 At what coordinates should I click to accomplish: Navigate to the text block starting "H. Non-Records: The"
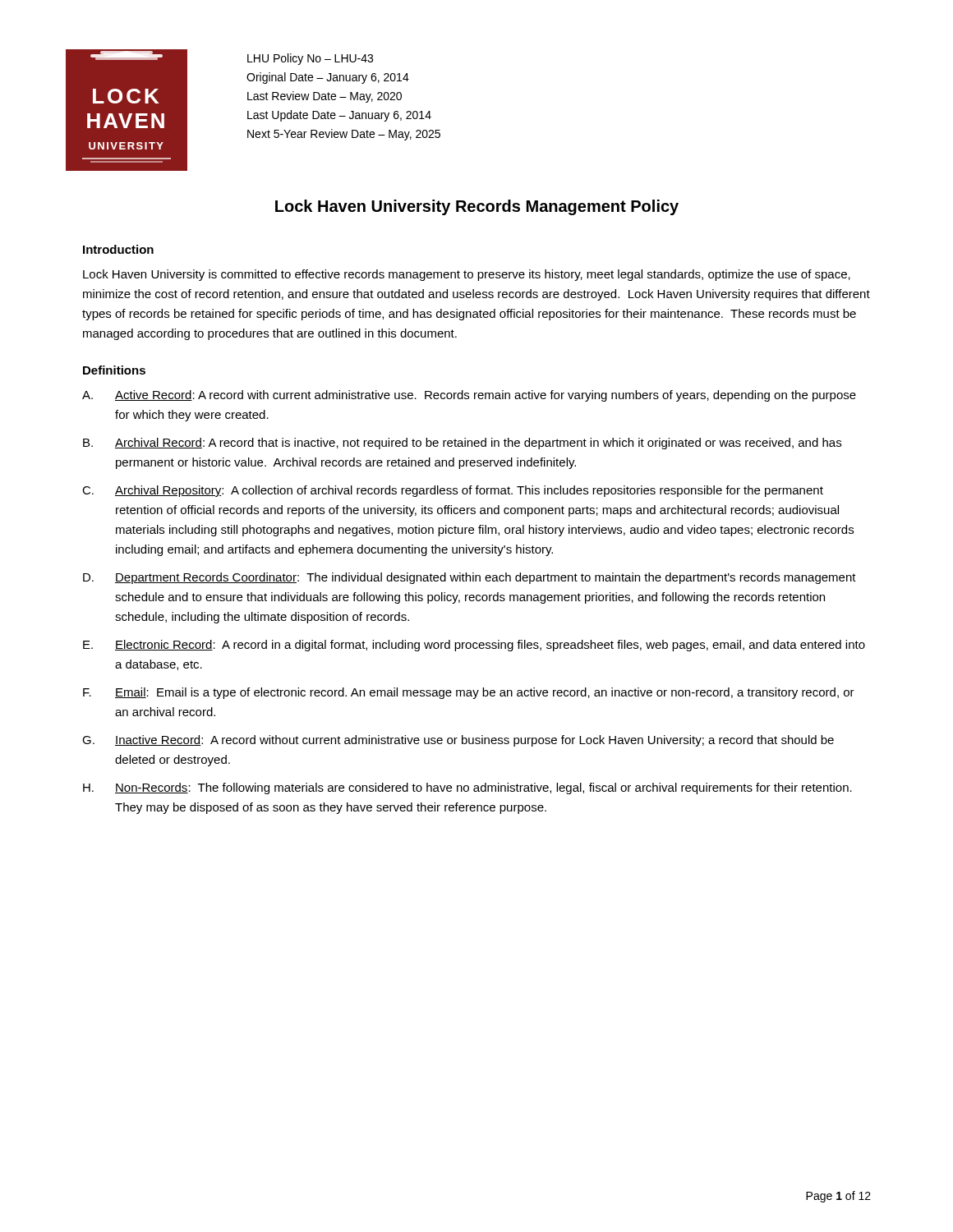476,797
